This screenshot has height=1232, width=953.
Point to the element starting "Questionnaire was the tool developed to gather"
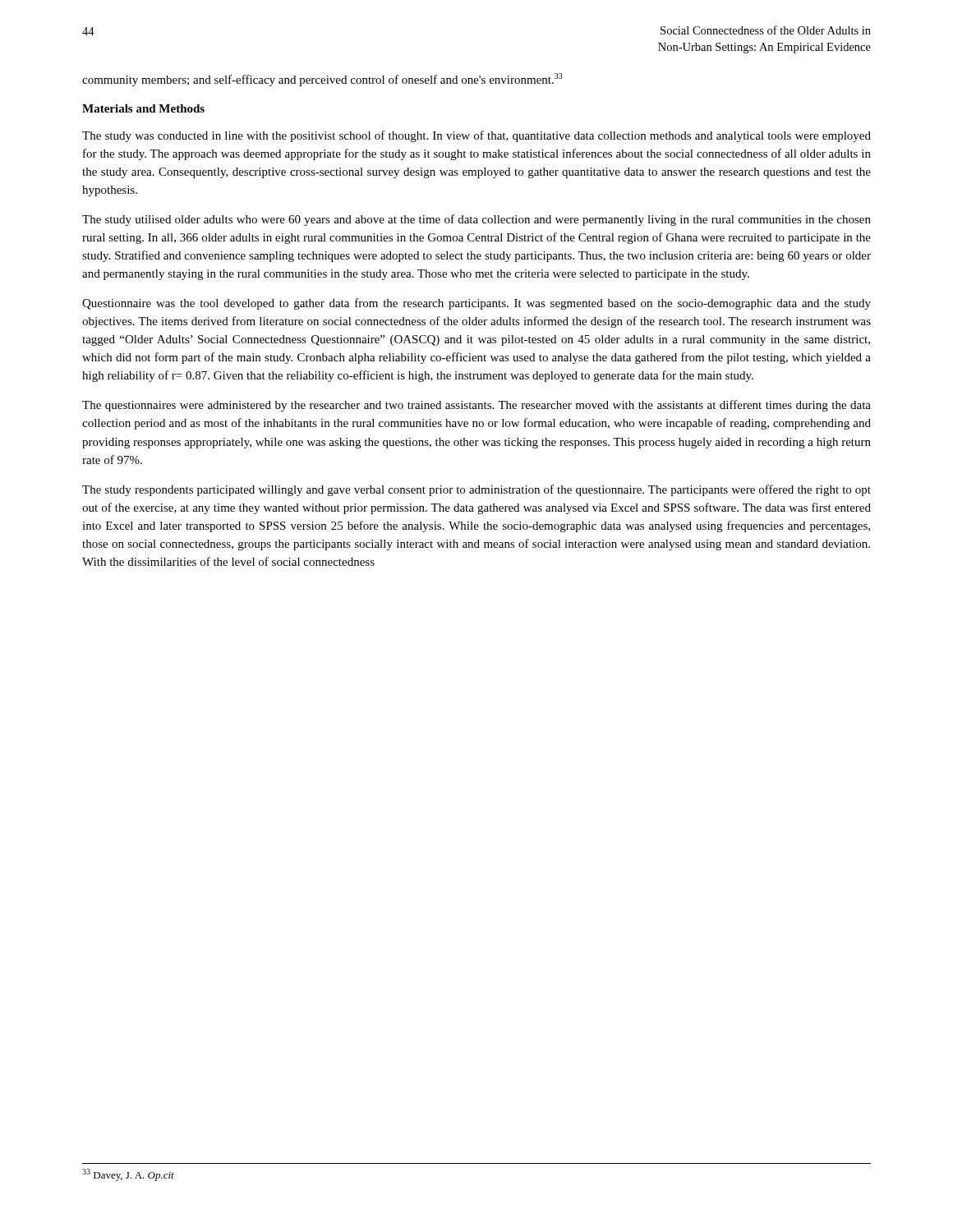tap(476, 339)
